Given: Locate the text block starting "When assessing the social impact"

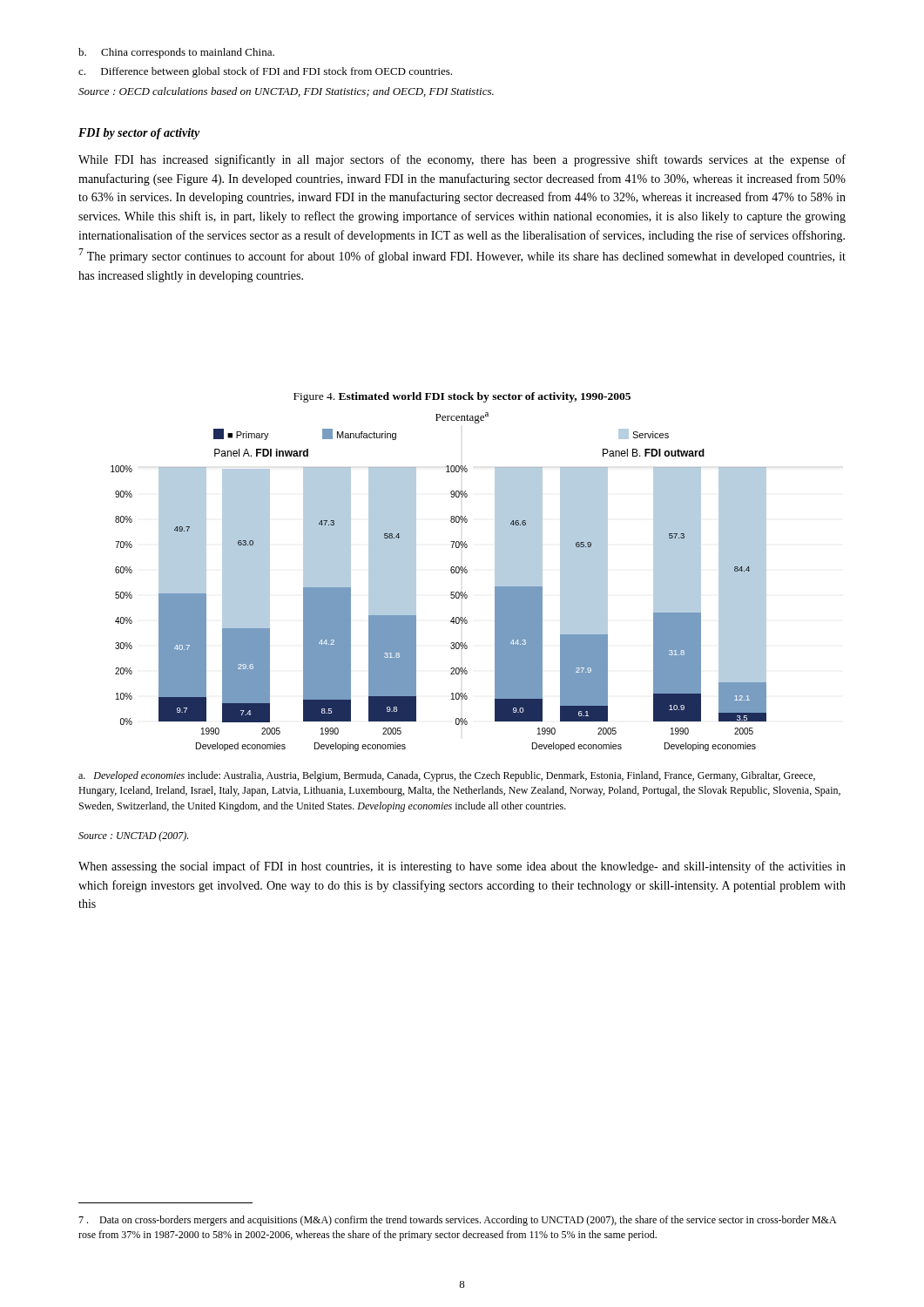Looking at the screenshot, I should tap(462, 885).
